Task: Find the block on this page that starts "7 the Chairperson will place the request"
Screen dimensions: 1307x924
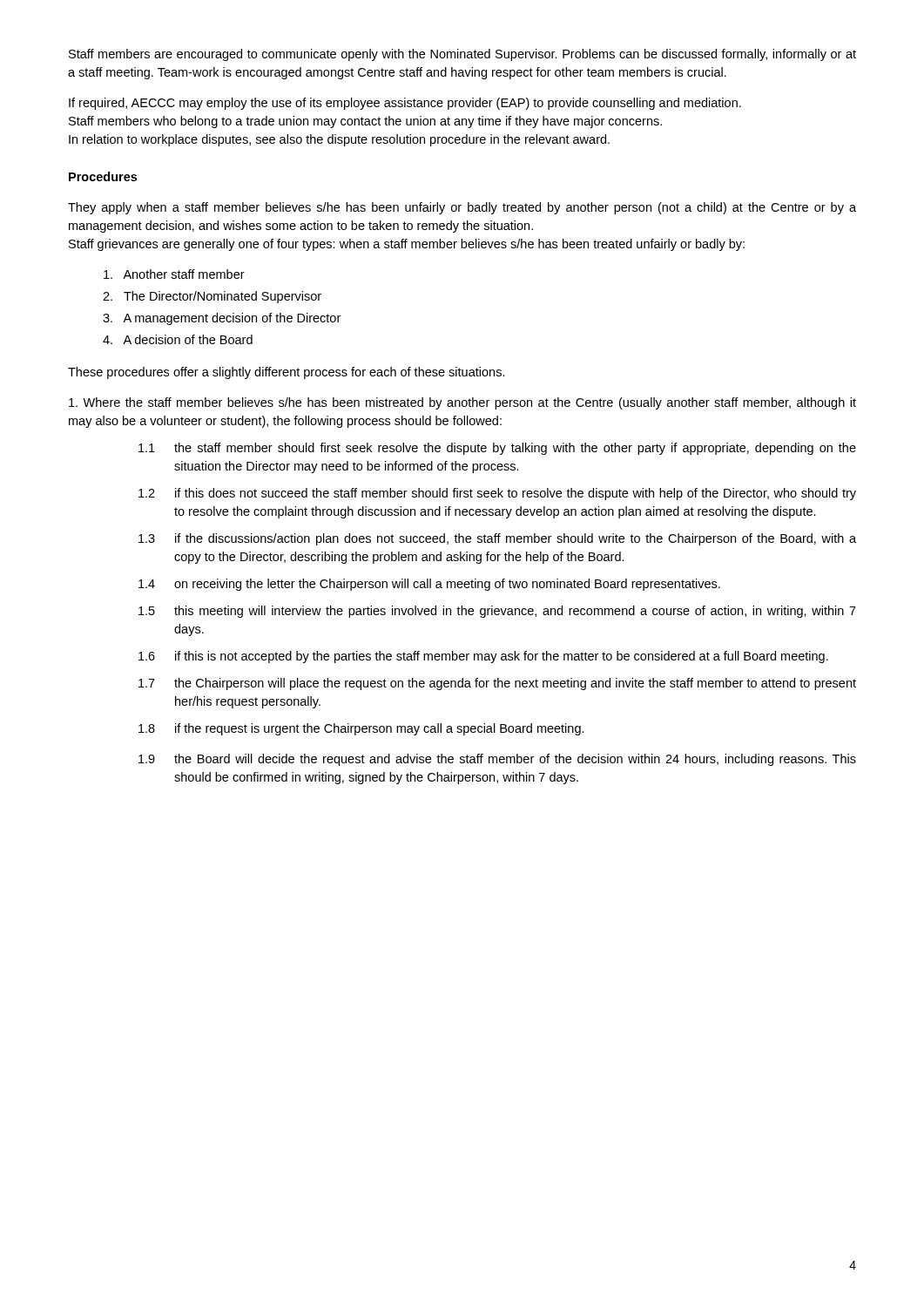Action: pyautogui.click(x=497, y=693)
